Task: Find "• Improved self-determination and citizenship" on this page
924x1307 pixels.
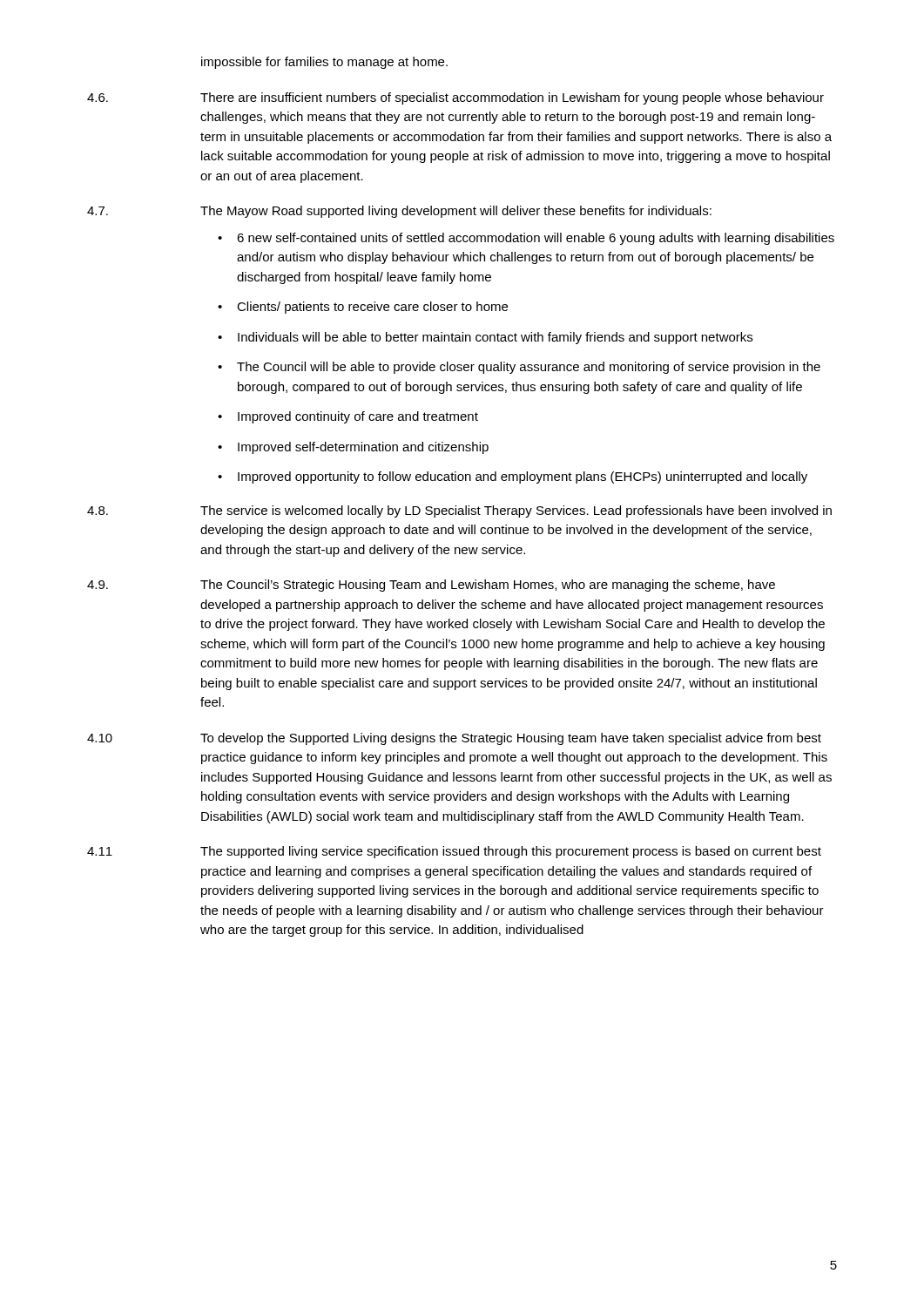Action: 353,448
